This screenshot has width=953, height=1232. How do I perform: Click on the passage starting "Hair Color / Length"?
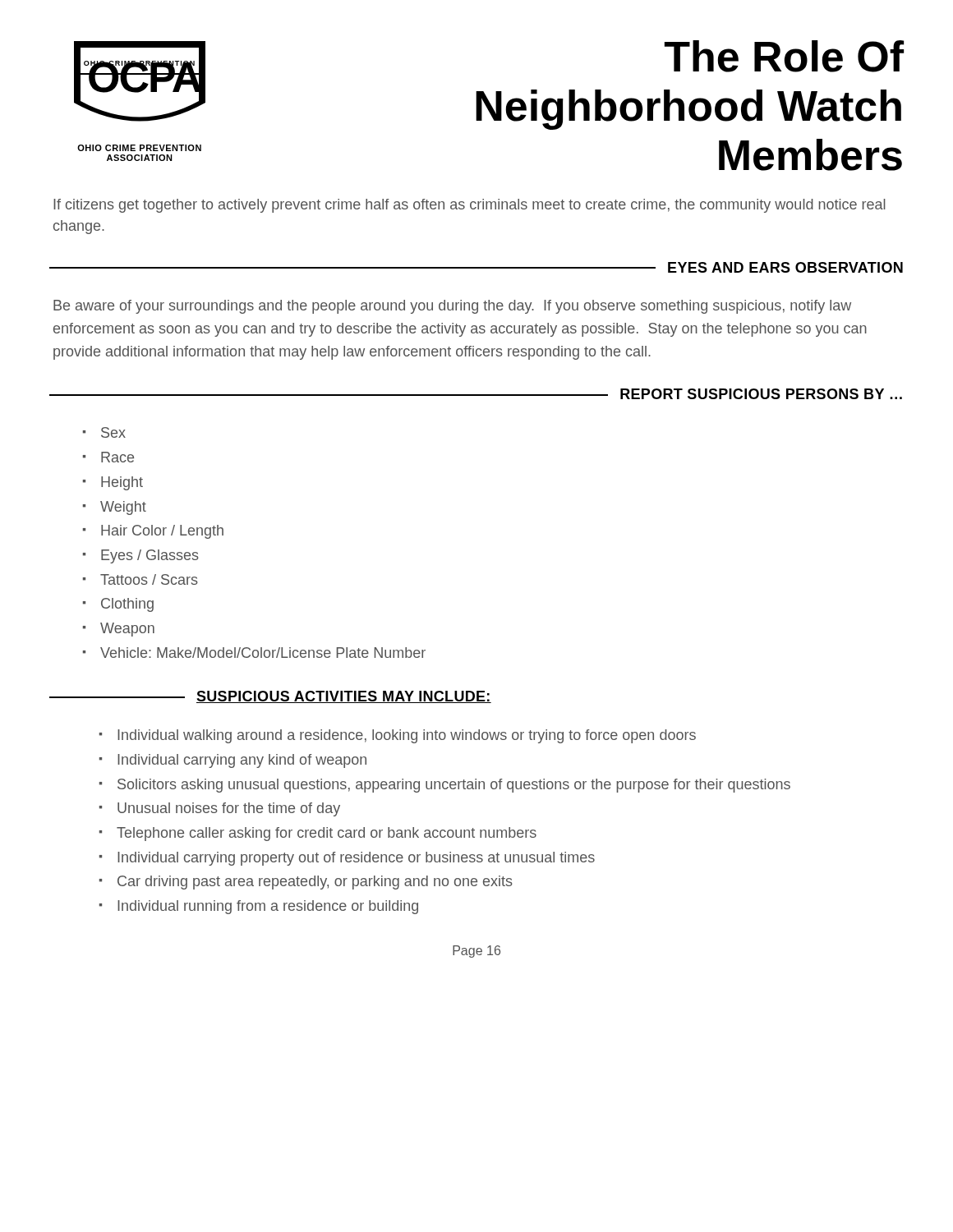point(162,531)
